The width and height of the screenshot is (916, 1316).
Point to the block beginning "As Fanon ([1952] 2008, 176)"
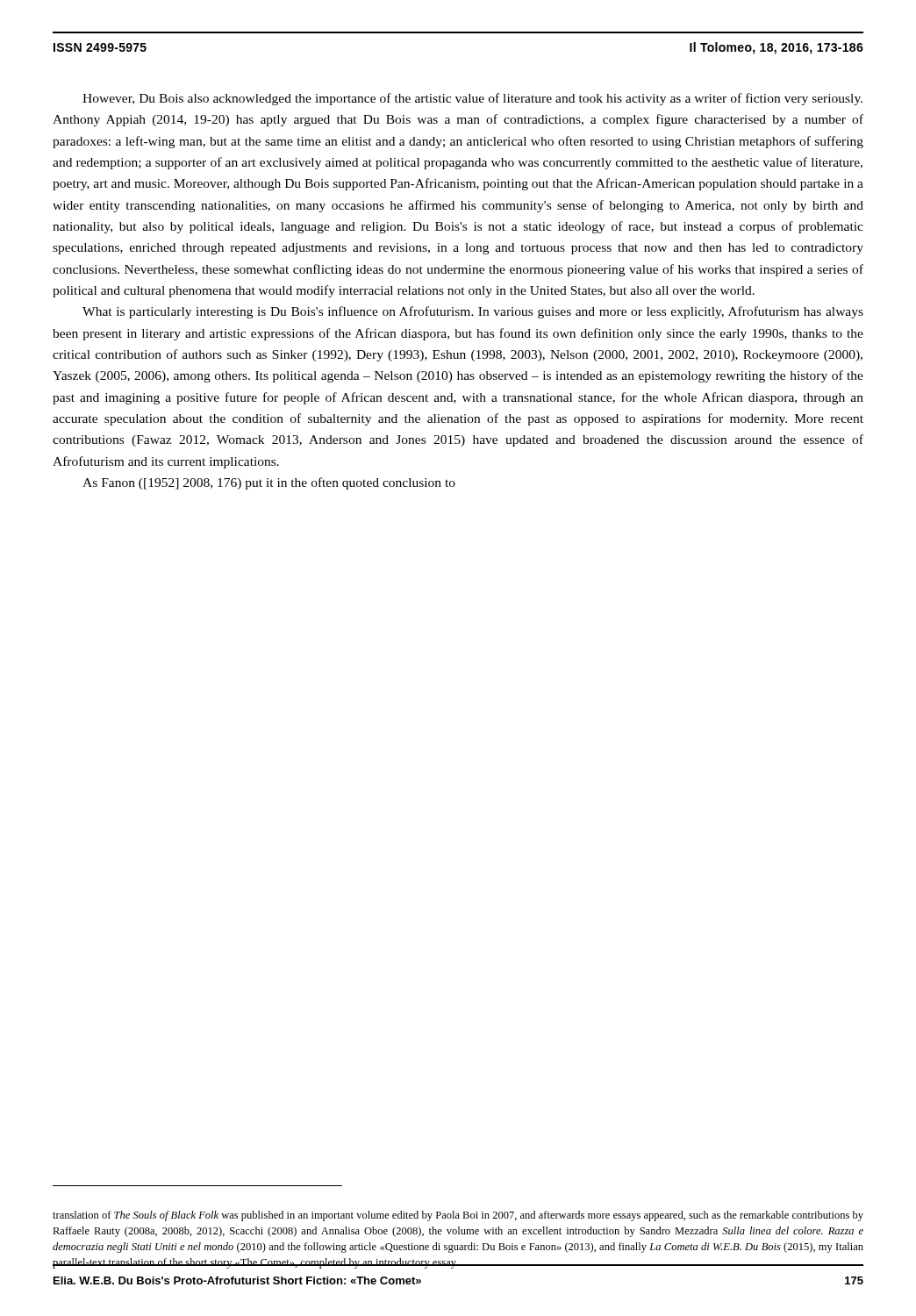point(269,482)
